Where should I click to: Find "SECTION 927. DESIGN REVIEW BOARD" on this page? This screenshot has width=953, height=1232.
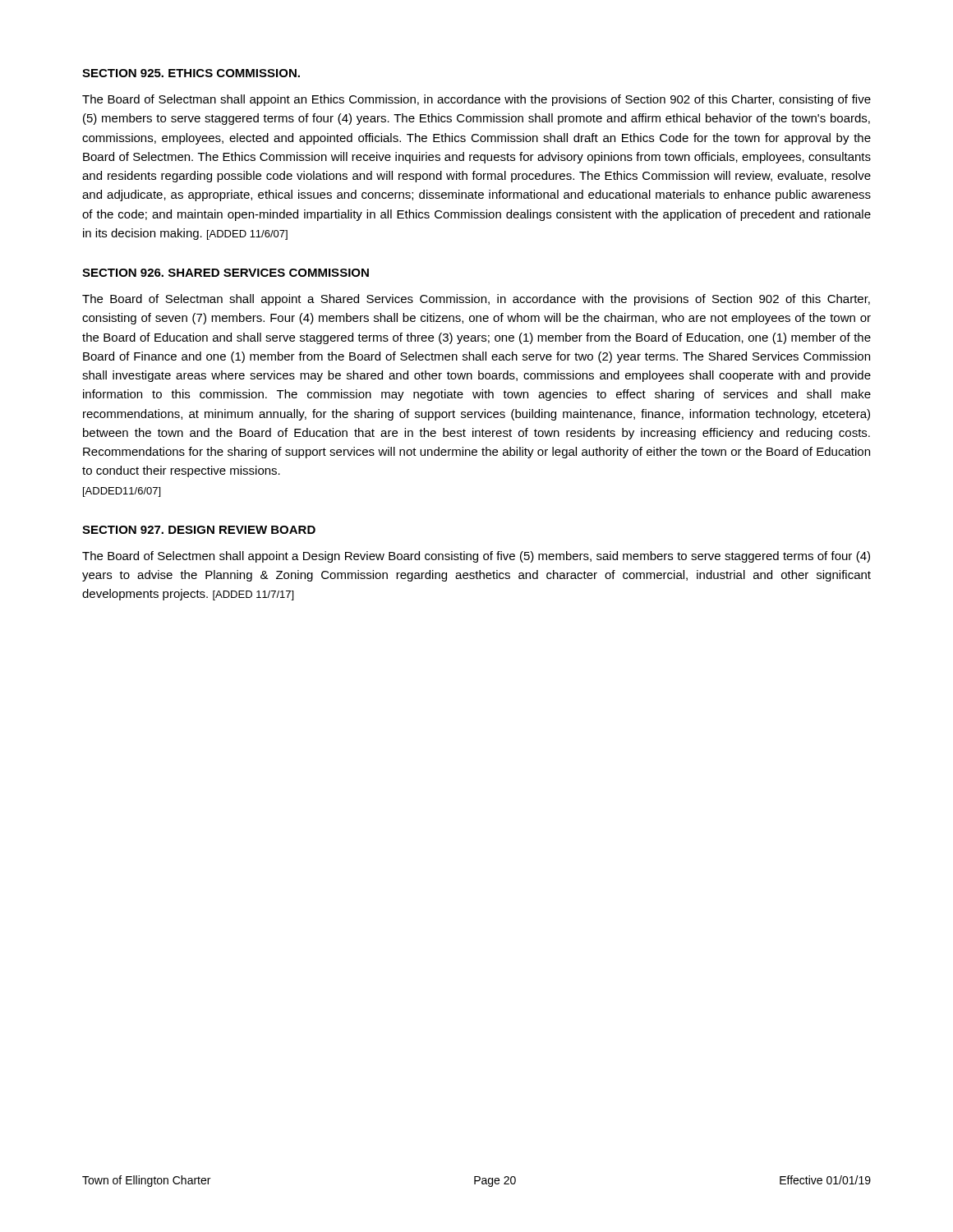tap(199, 529)
